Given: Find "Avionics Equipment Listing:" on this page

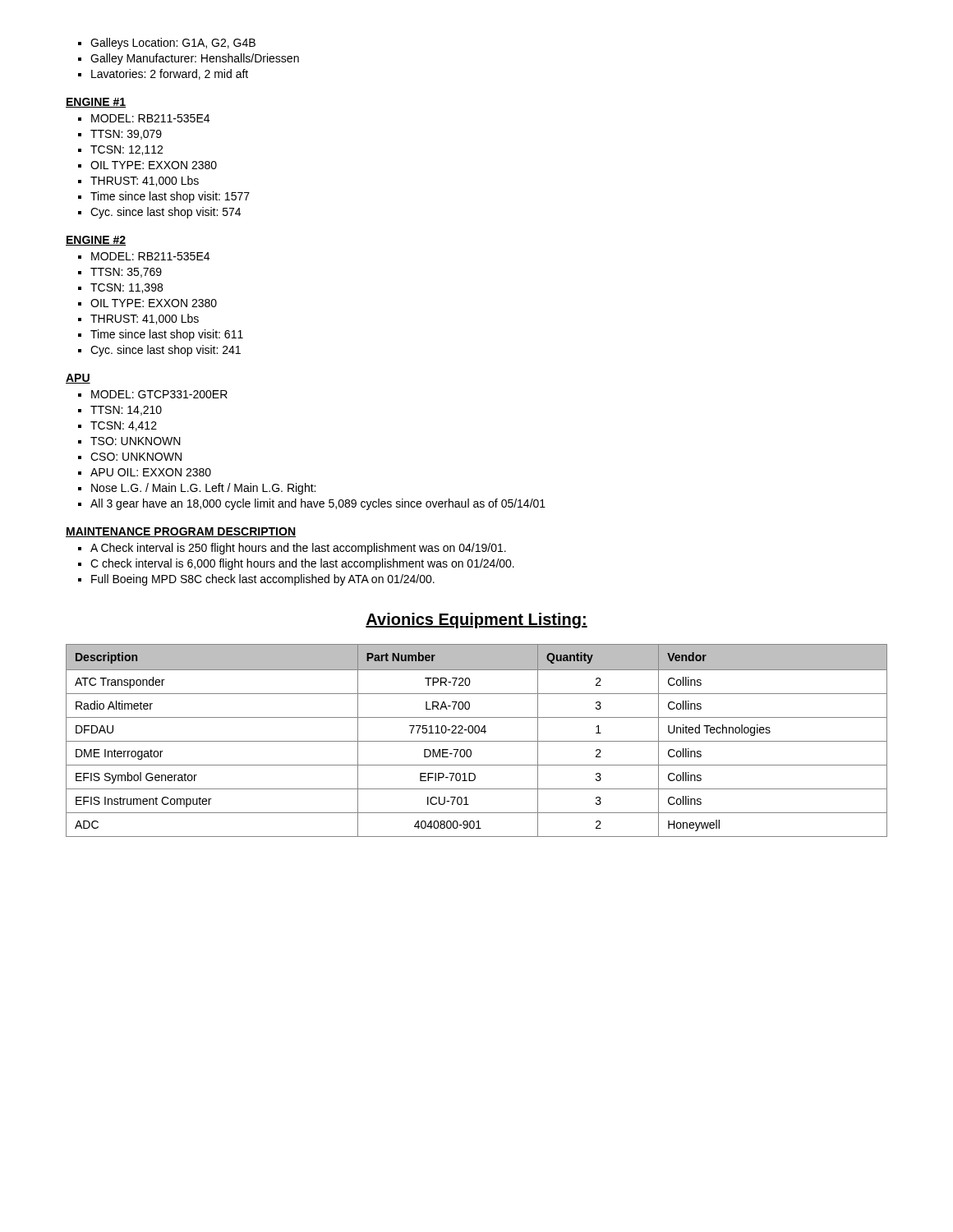Looking at the screenshot, I should 476,619.
